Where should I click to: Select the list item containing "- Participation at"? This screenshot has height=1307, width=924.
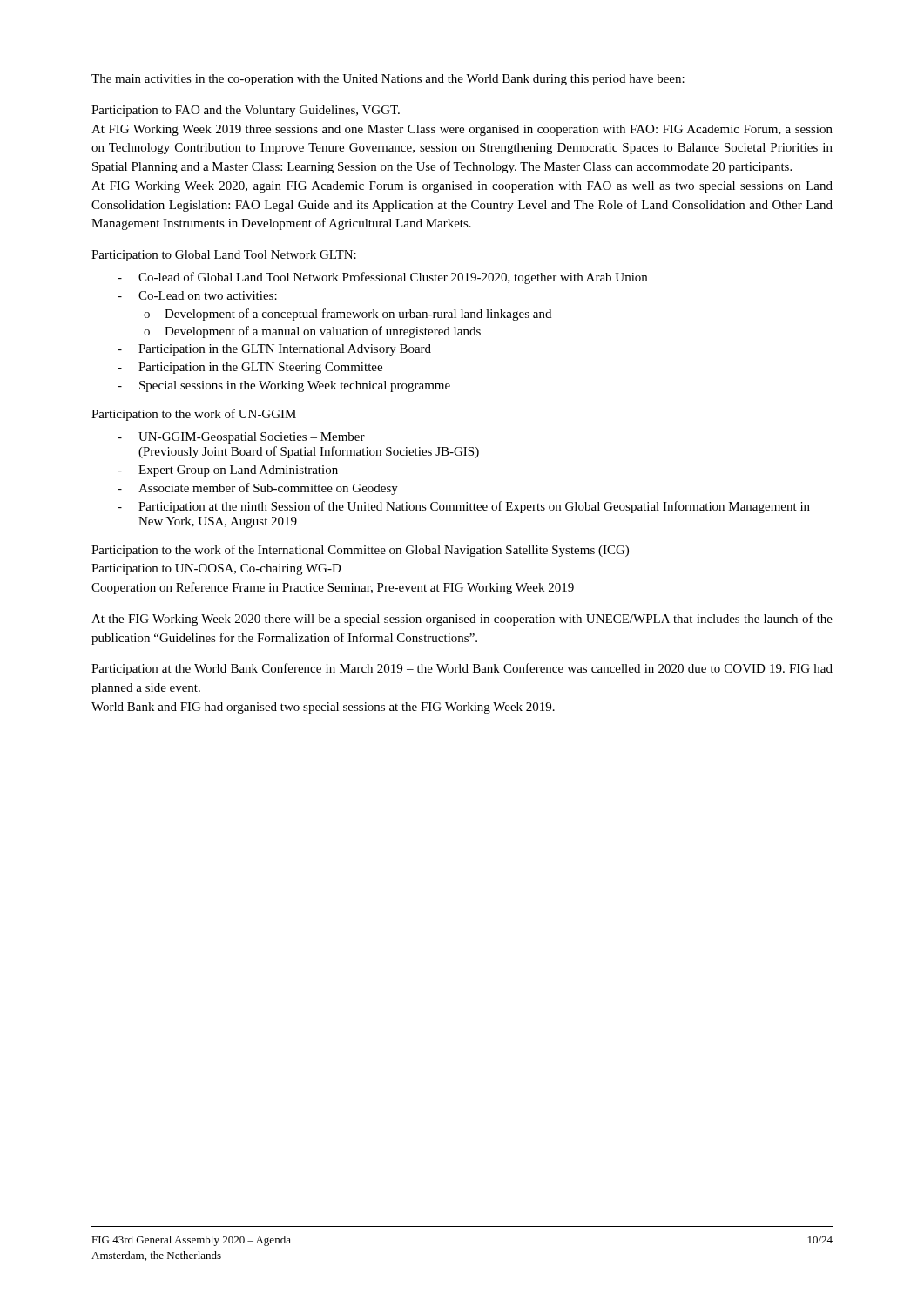click(475, 514)
